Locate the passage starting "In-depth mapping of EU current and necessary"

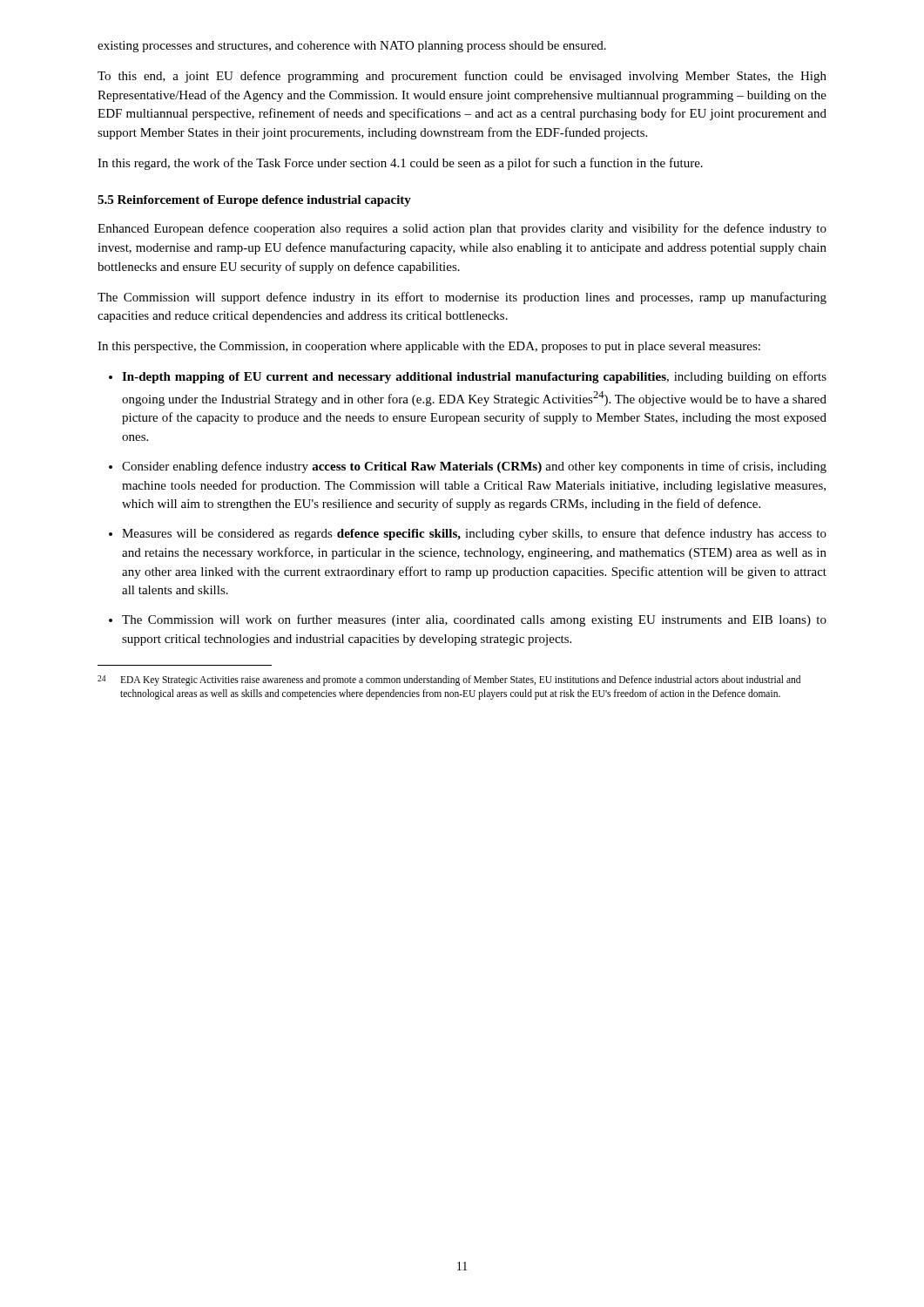click(474, 407)
